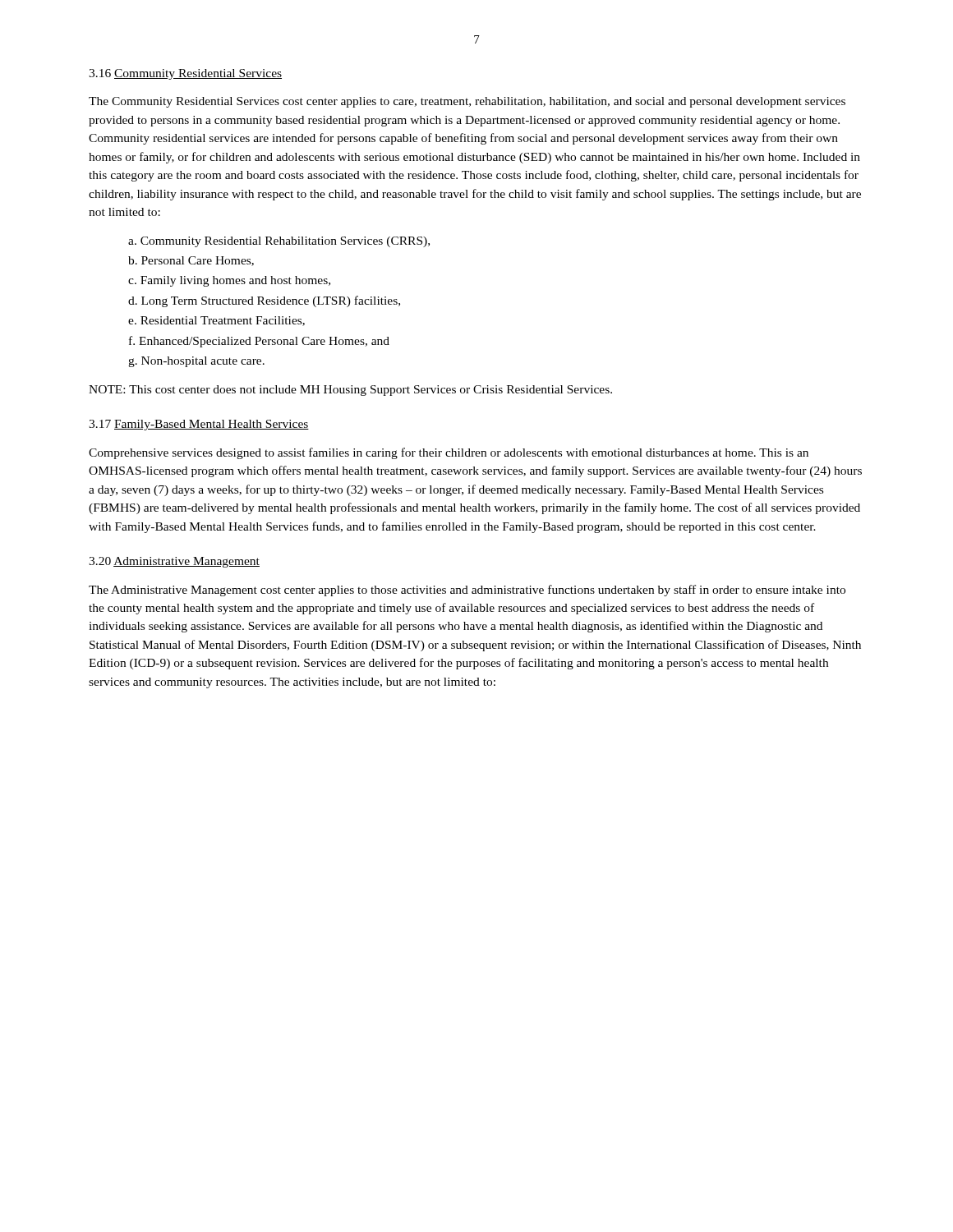Click on the text block starting "The Administrative Management cost"
953x1232 pixels.
click(x=475, y=635)
